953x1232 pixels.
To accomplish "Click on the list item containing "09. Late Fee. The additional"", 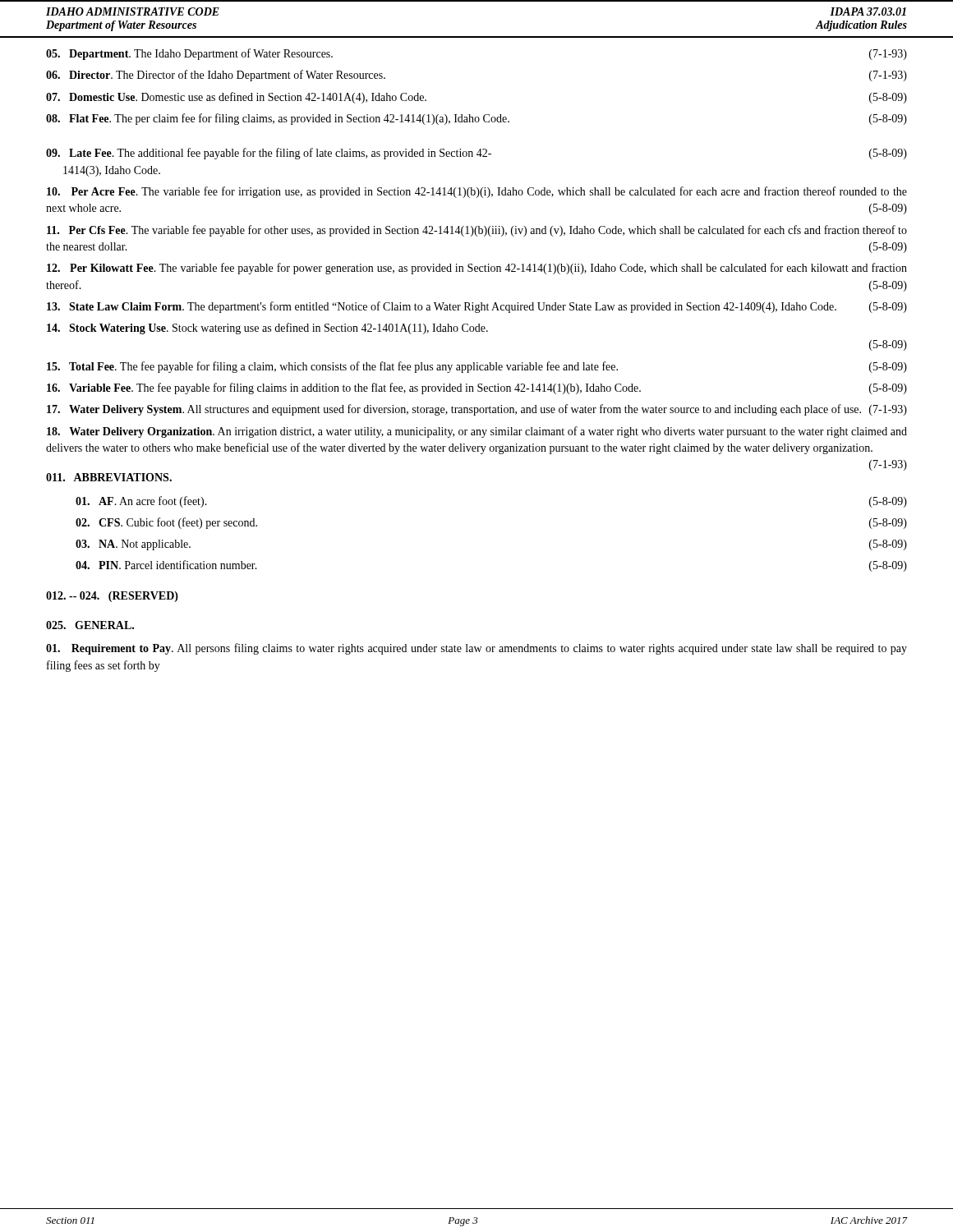I will (x=476, y=161).
